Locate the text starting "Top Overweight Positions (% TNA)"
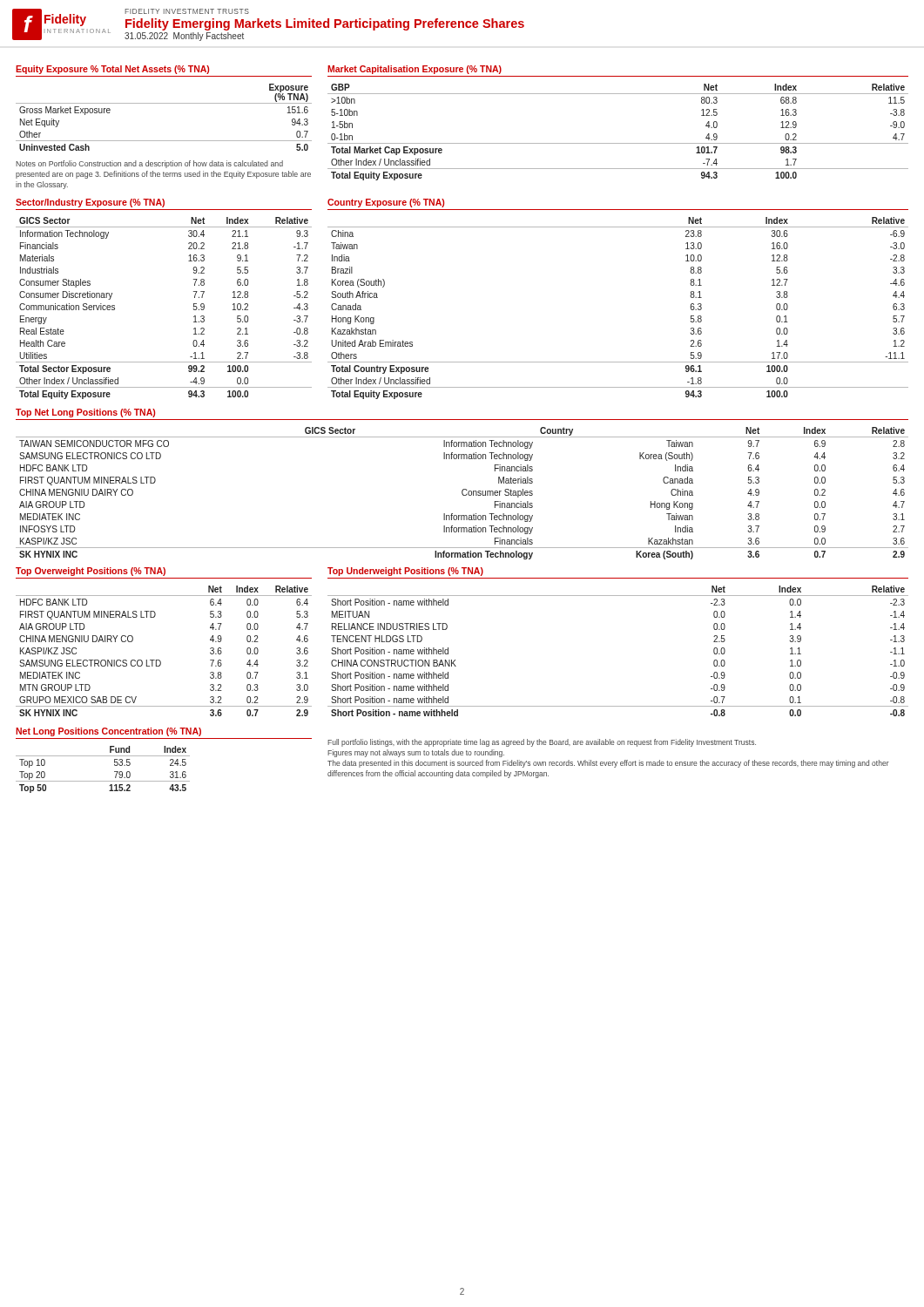Image resolution: width=924 pixels, height=1307 pixels. (x=91, y=571)
